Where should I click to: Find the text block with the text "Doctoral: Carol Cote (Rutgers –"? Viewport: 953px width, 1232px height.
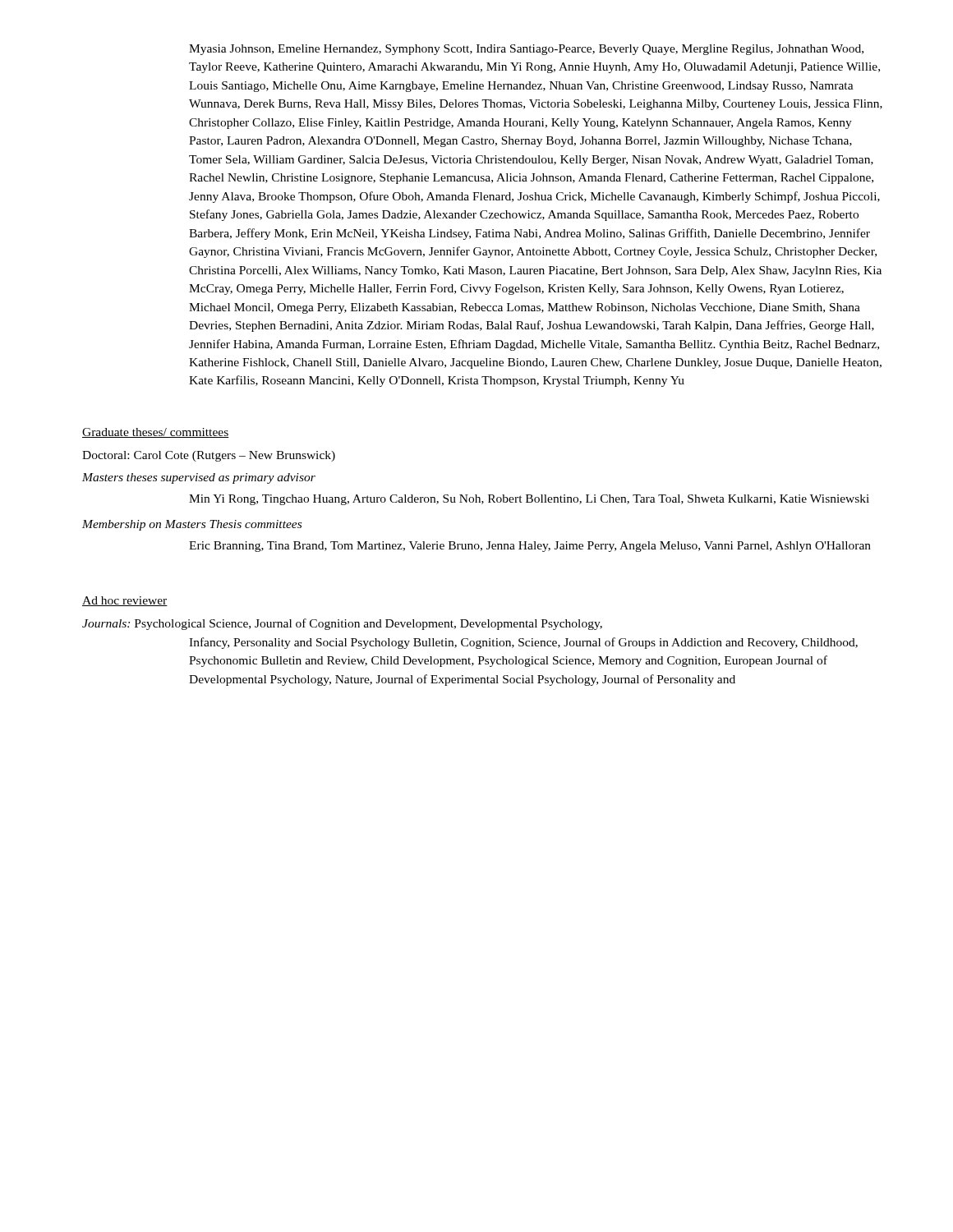(209, 455)
